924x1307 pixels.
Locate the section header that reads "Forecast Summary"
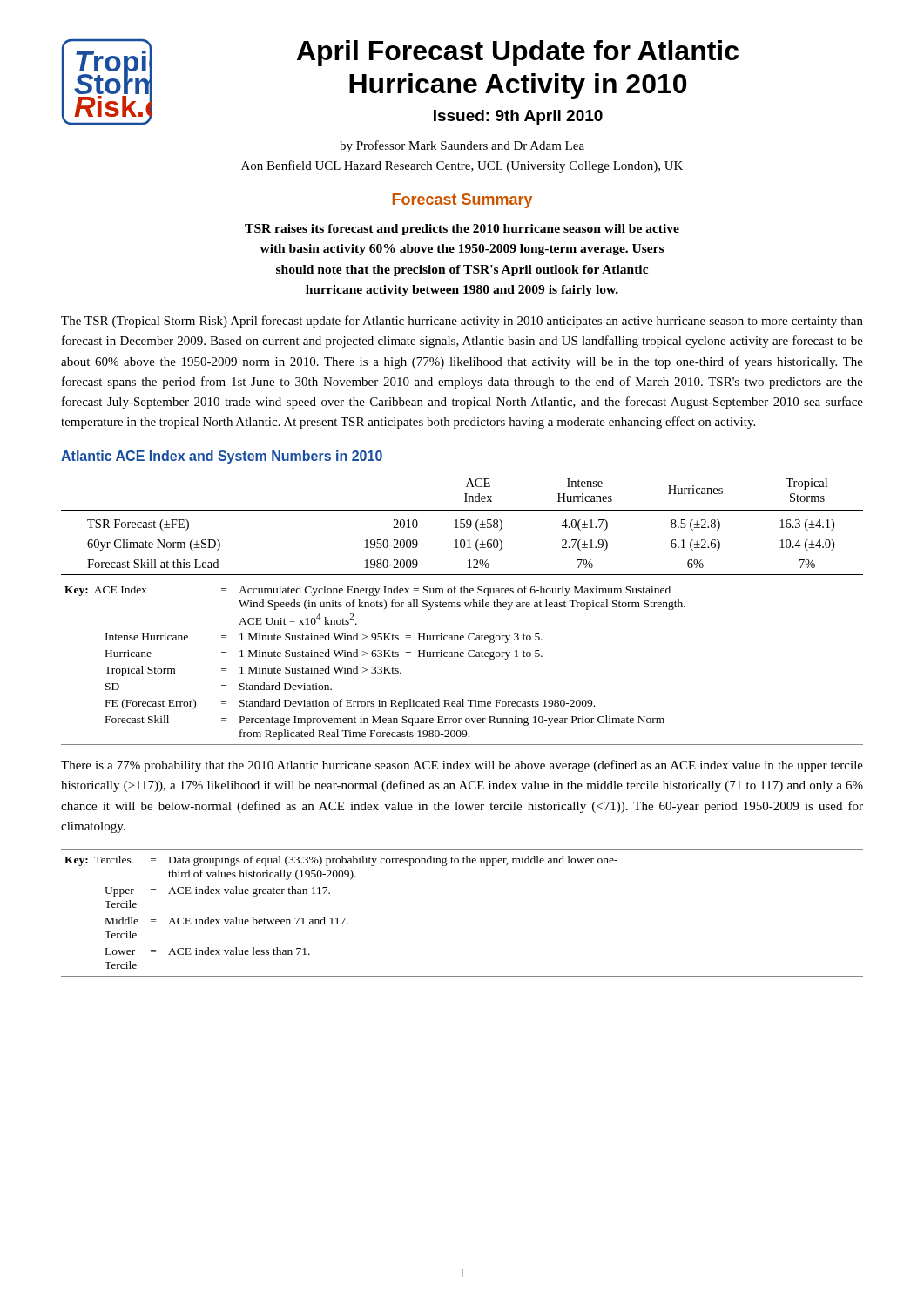tap(462, 200)
